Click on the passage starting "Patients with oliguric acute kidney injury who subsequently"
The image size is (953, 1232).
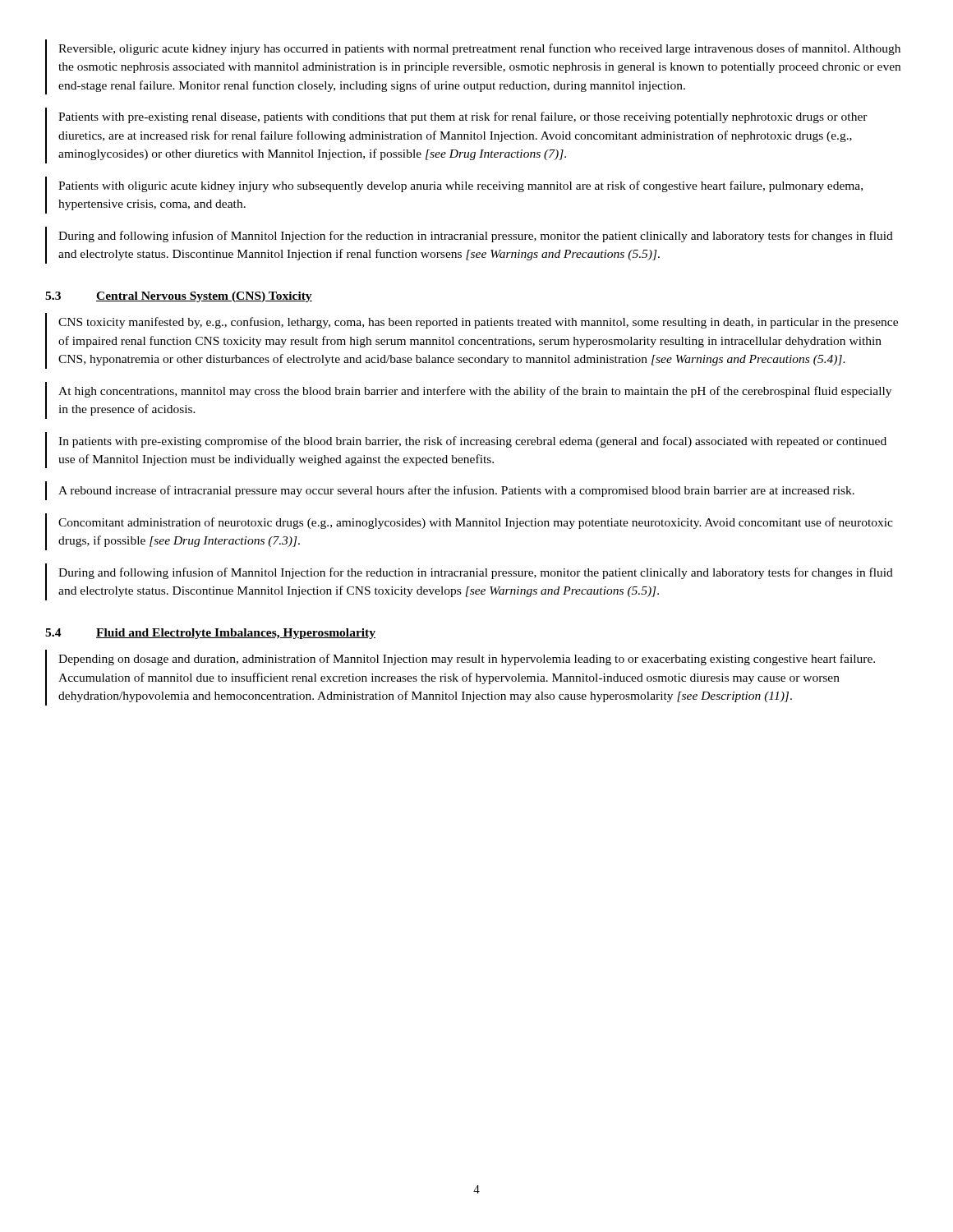click(x=461, y=194)
